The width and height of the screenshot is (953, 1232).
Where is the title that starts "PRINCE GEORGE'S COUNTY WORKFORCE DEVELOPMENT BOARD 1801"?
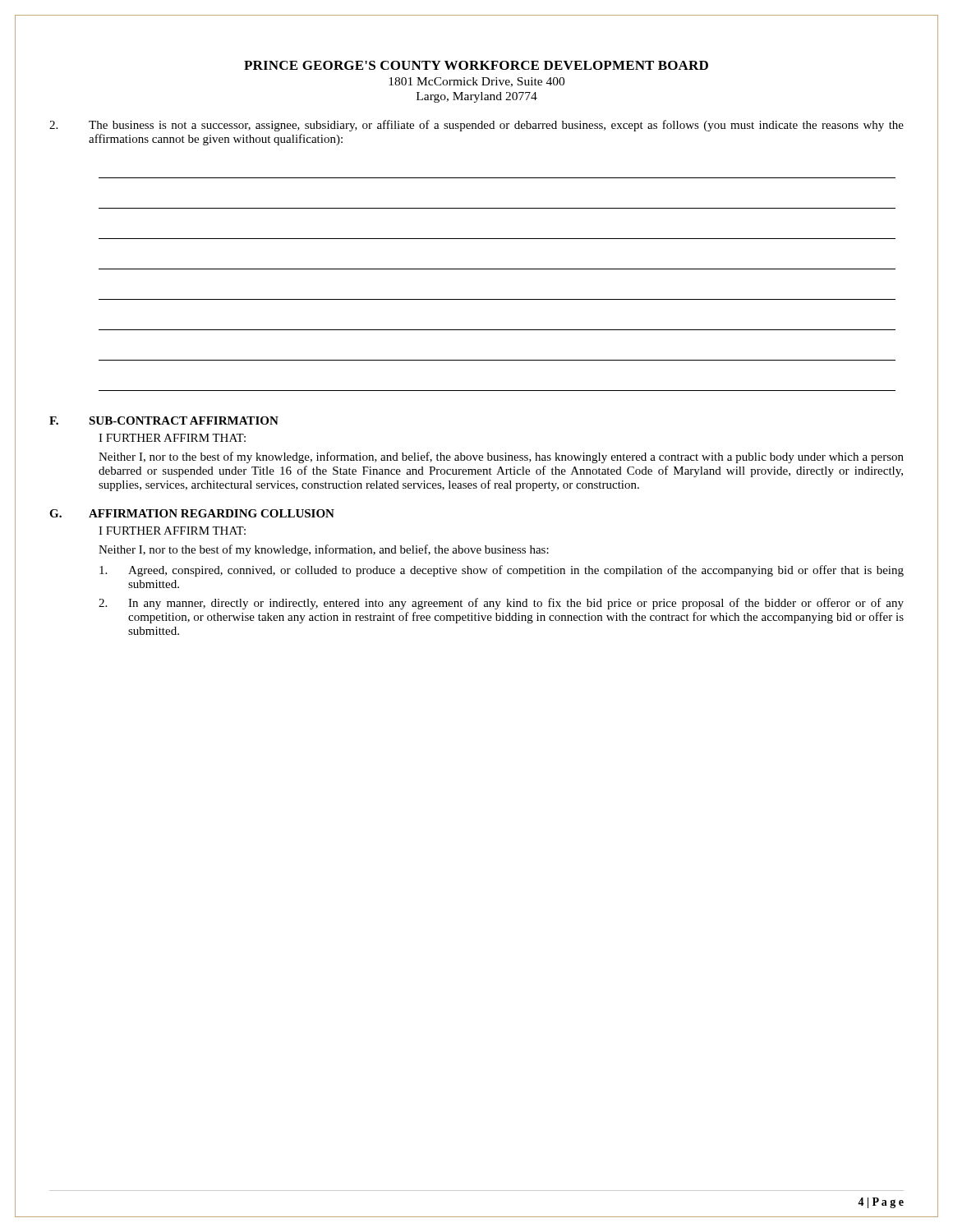(476, 81)
